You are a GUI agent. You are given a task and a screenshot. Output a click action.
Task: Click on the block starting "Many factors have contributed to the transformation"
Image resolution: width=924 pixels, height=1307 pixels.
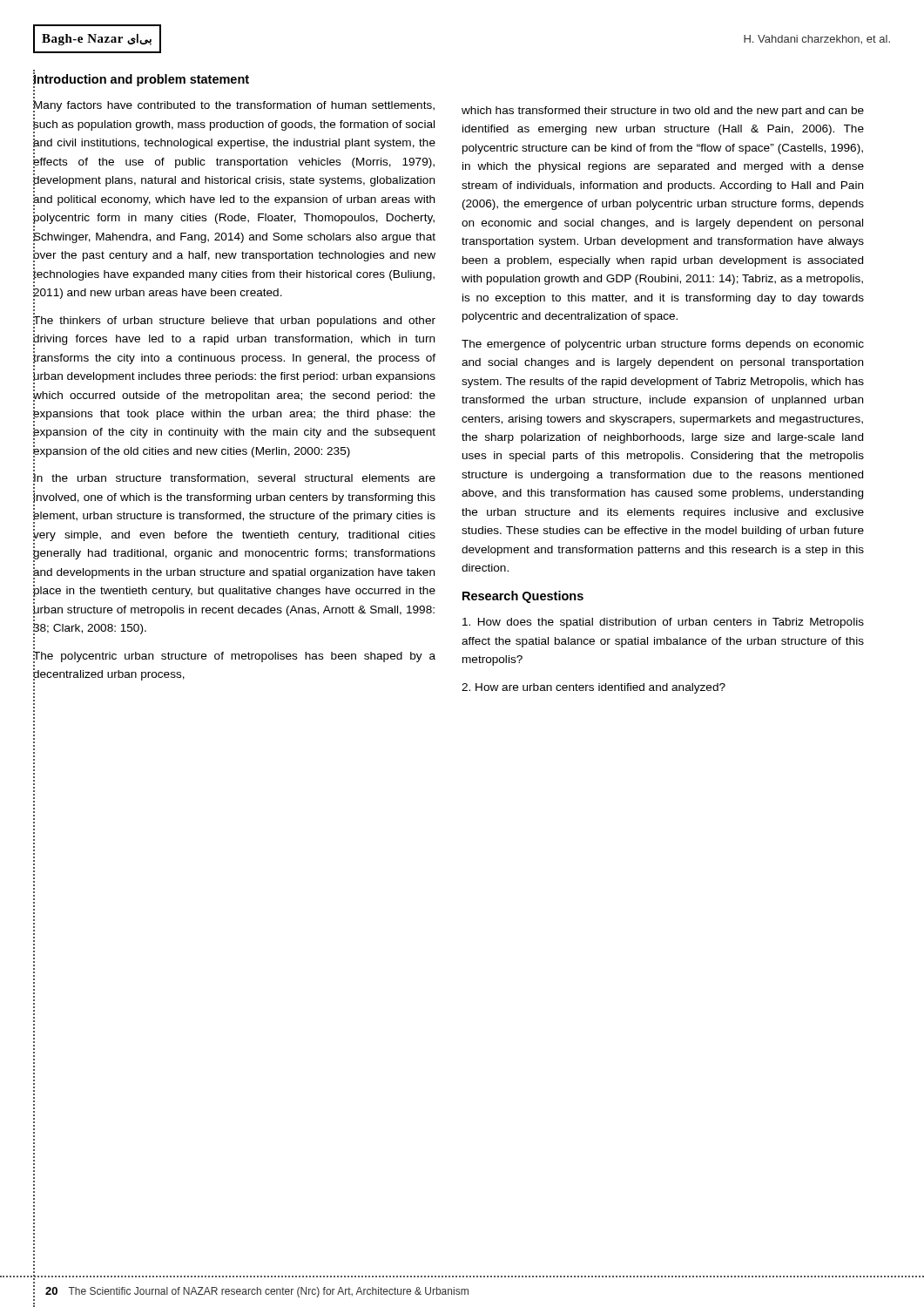pos(234,199)
